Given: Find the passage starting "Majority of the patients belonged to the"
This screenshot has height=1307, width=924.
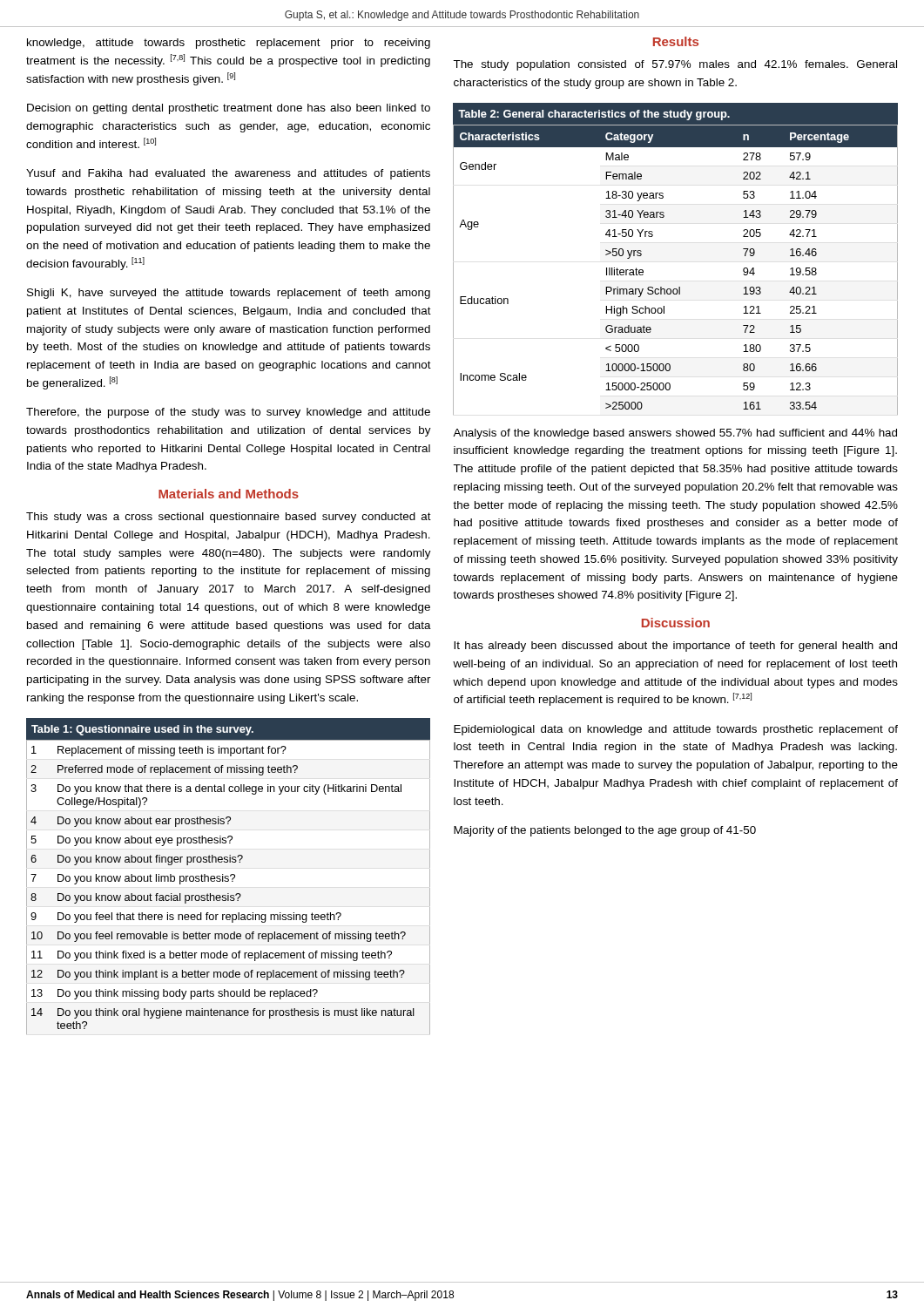Looking at the screenshot, I should pos(605,830).
